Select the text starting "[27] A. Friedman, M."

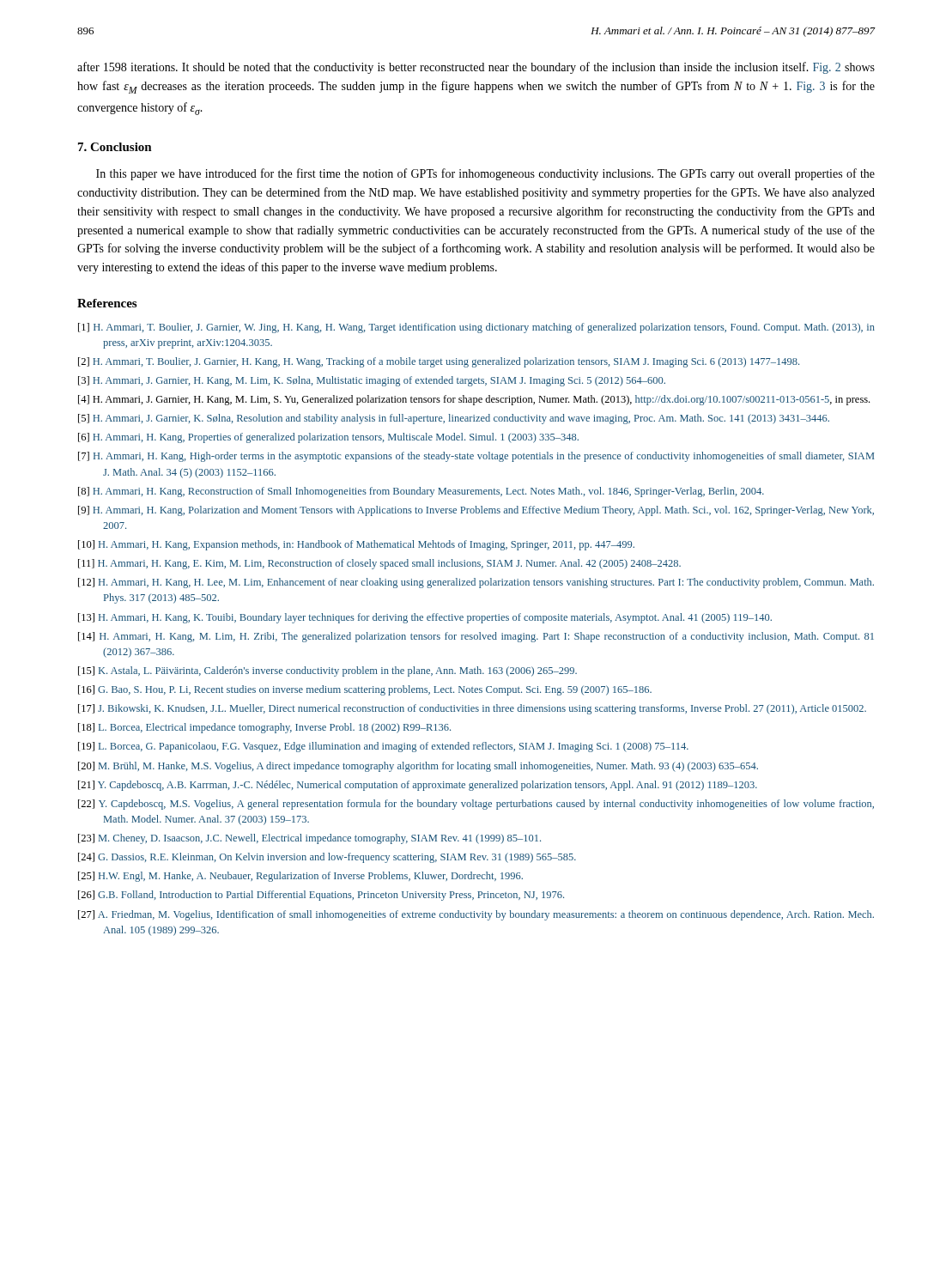(476, 922)
